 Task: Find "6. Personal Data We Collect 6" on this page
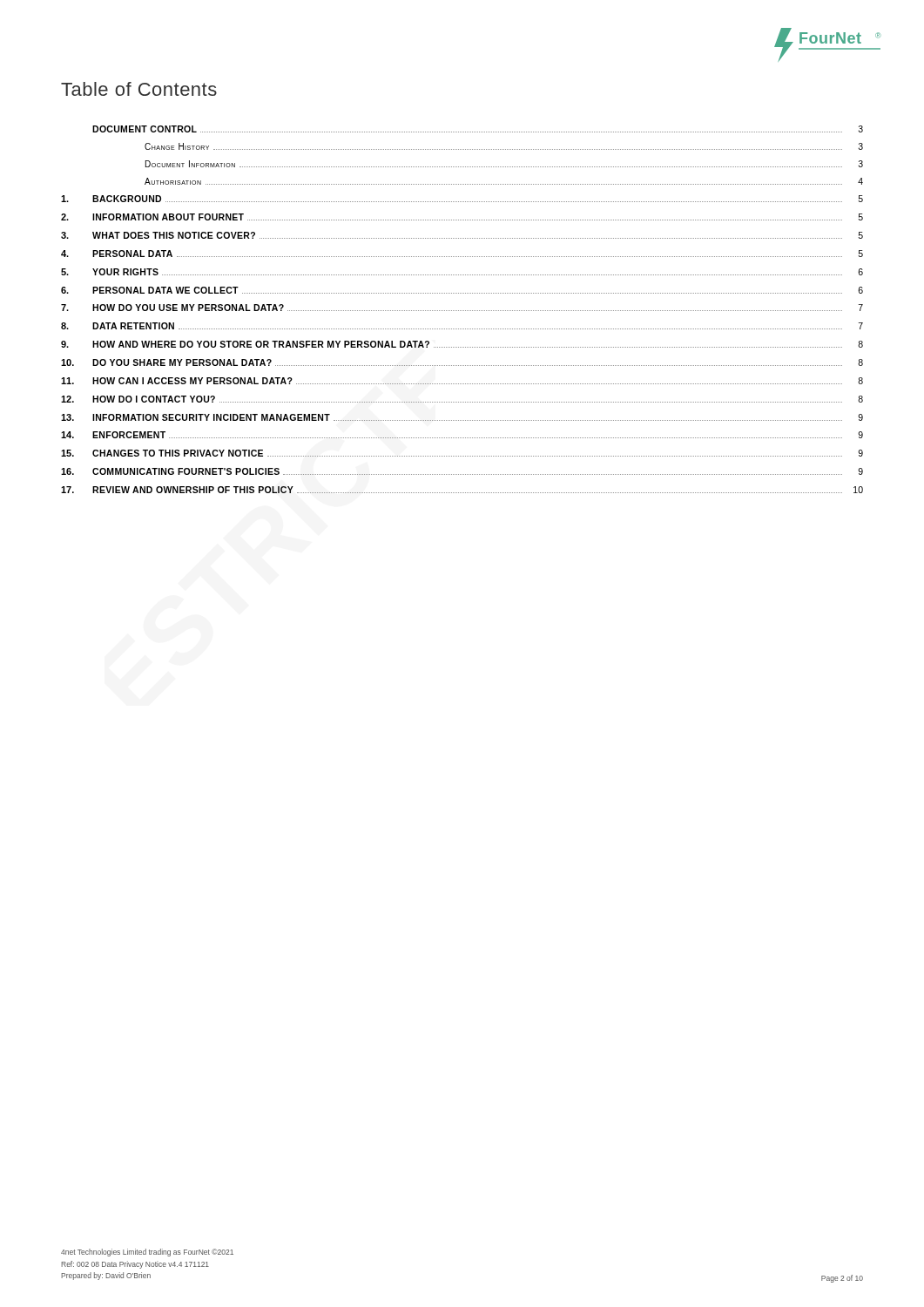pos(462,290)
